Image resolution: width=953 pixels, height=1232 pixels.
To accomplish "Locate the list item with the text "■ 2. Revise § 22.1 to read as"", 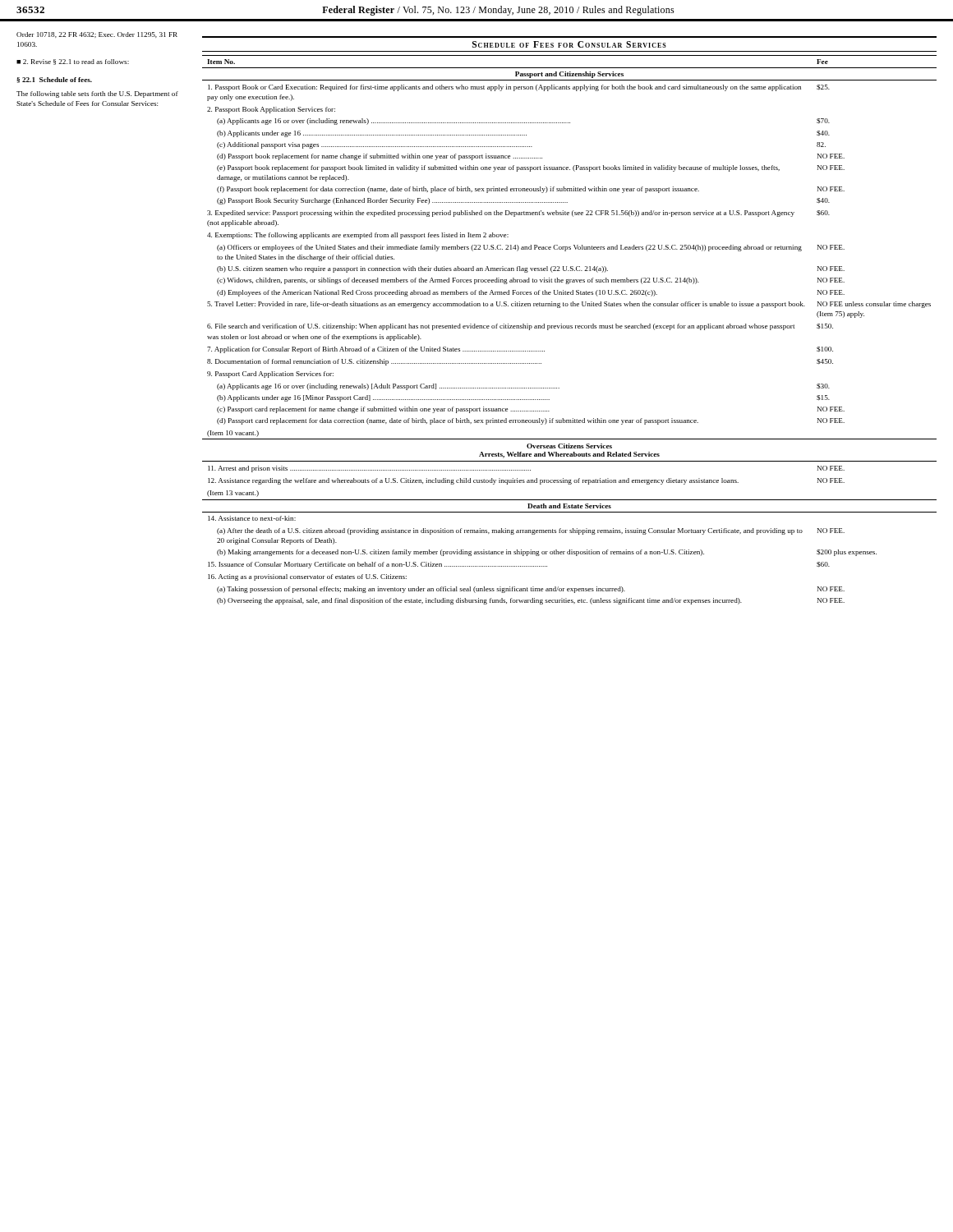I will 73,61.
